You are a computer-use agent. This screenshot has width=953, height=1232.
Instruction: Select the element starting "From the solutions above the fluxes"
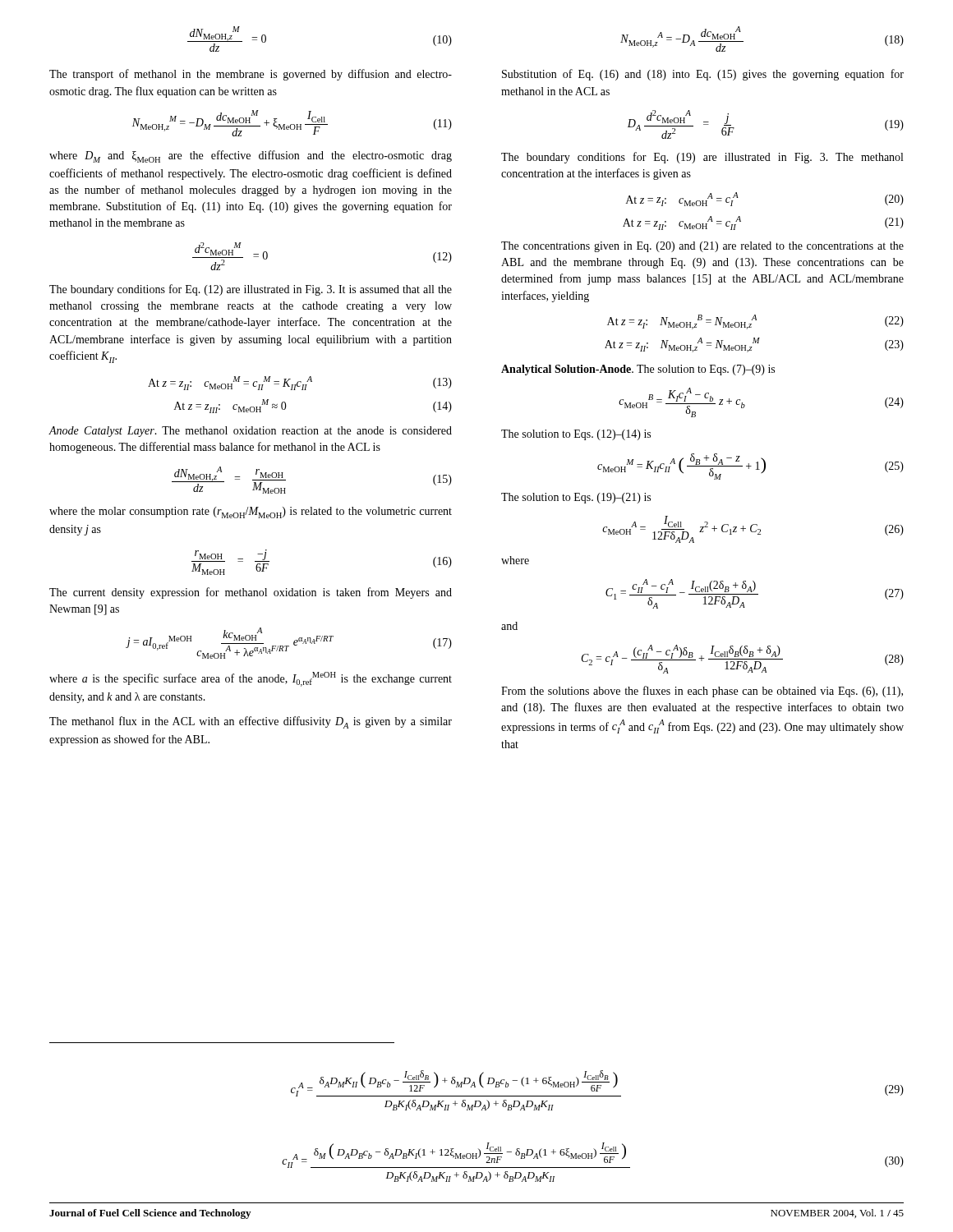702,718
